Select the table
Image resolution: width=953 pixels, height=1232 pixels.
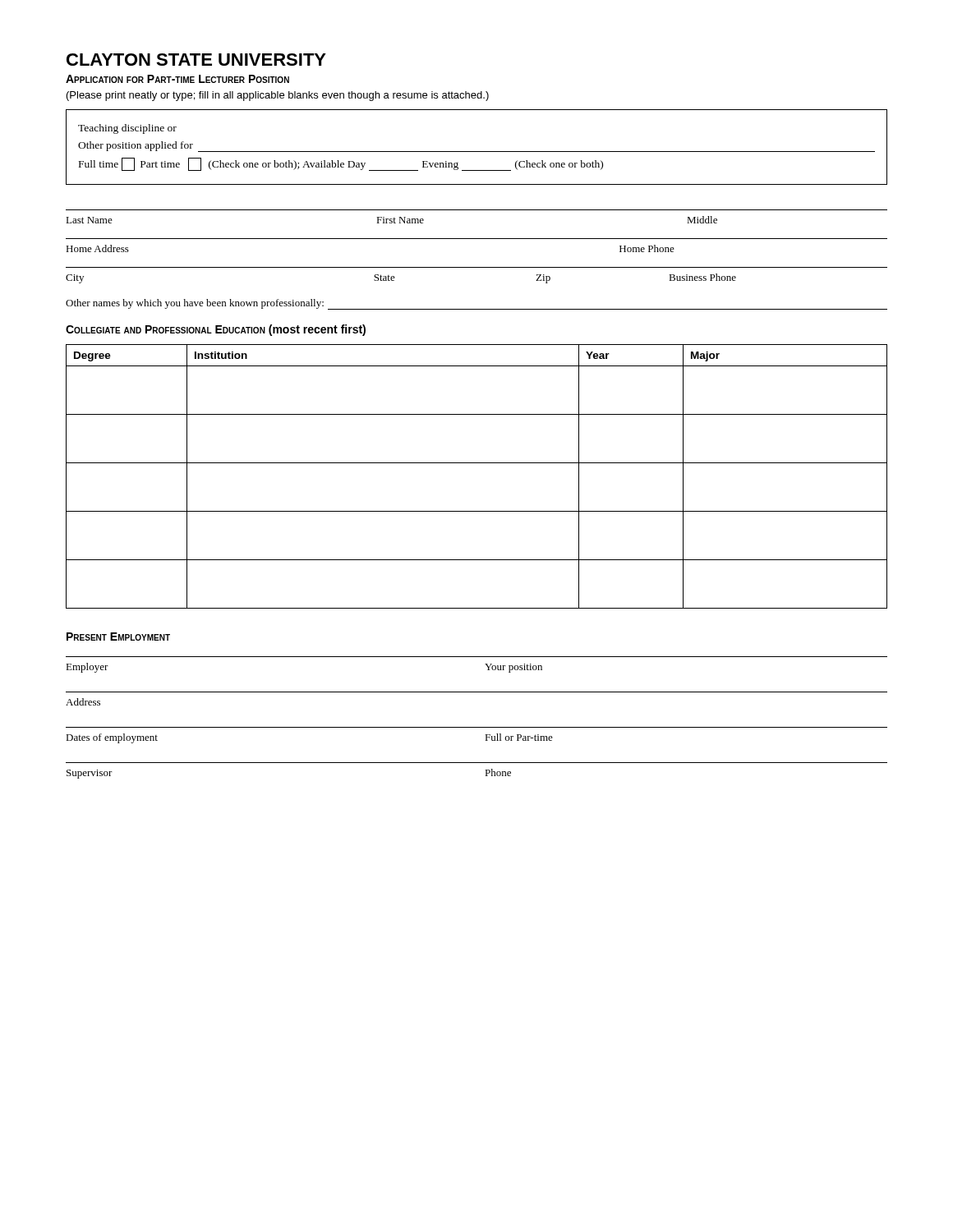(476, 476)
